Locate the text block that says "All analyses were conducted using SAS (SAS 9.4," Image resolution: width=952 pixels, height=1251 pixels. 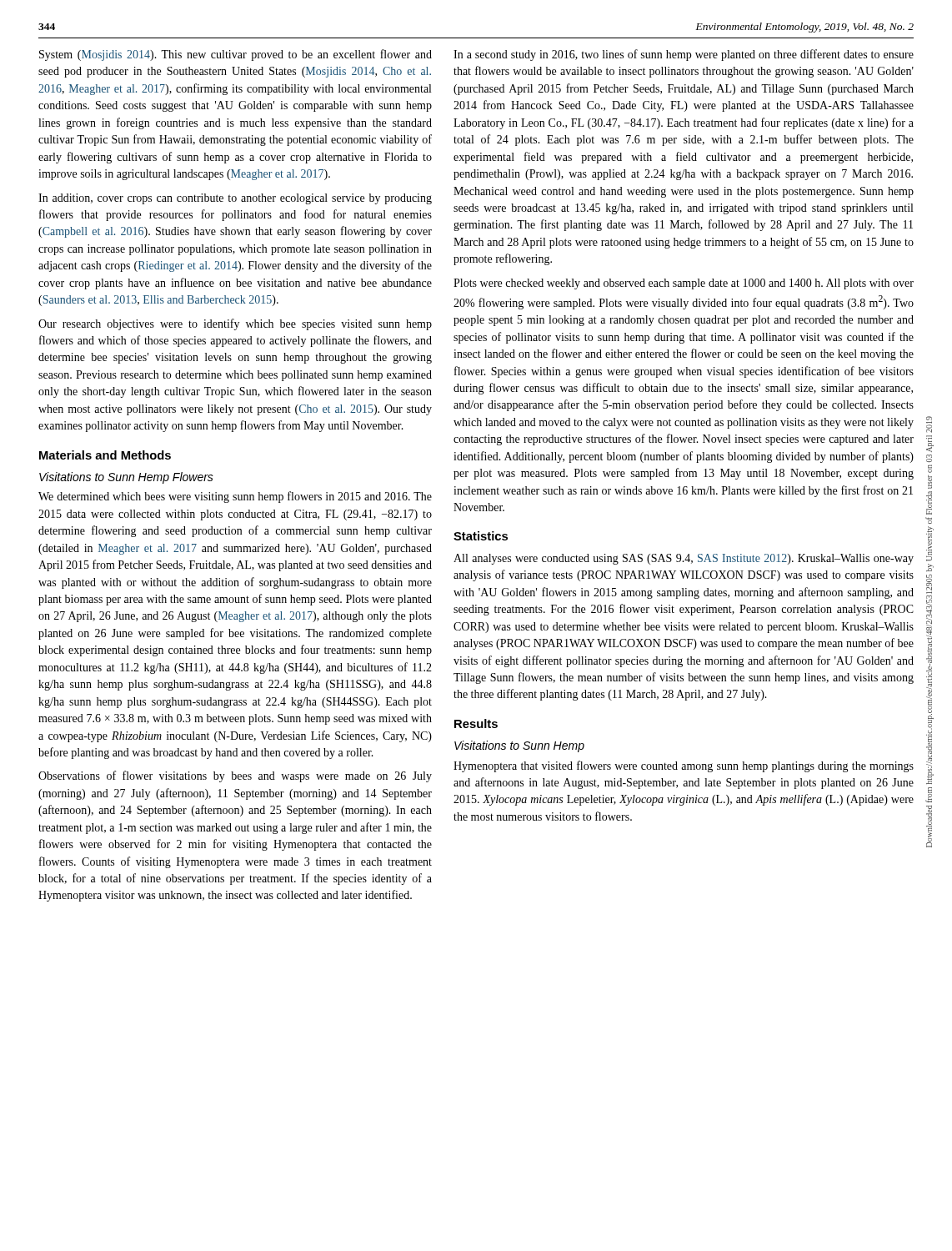[684, 627]
